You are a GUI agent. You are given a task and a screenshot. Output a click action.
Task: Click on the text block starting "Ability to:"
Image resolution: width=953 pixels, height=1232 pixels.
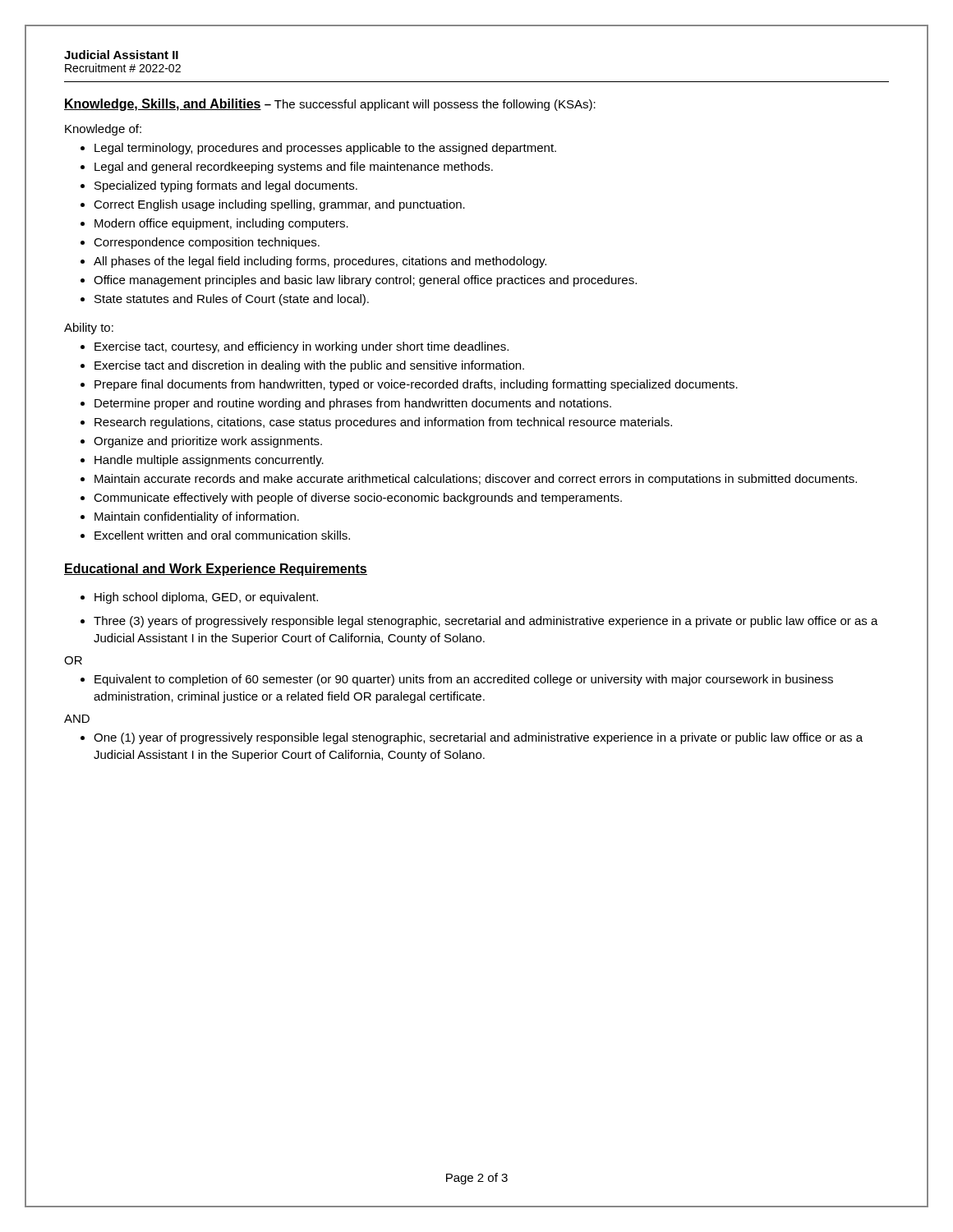(89, 327)
